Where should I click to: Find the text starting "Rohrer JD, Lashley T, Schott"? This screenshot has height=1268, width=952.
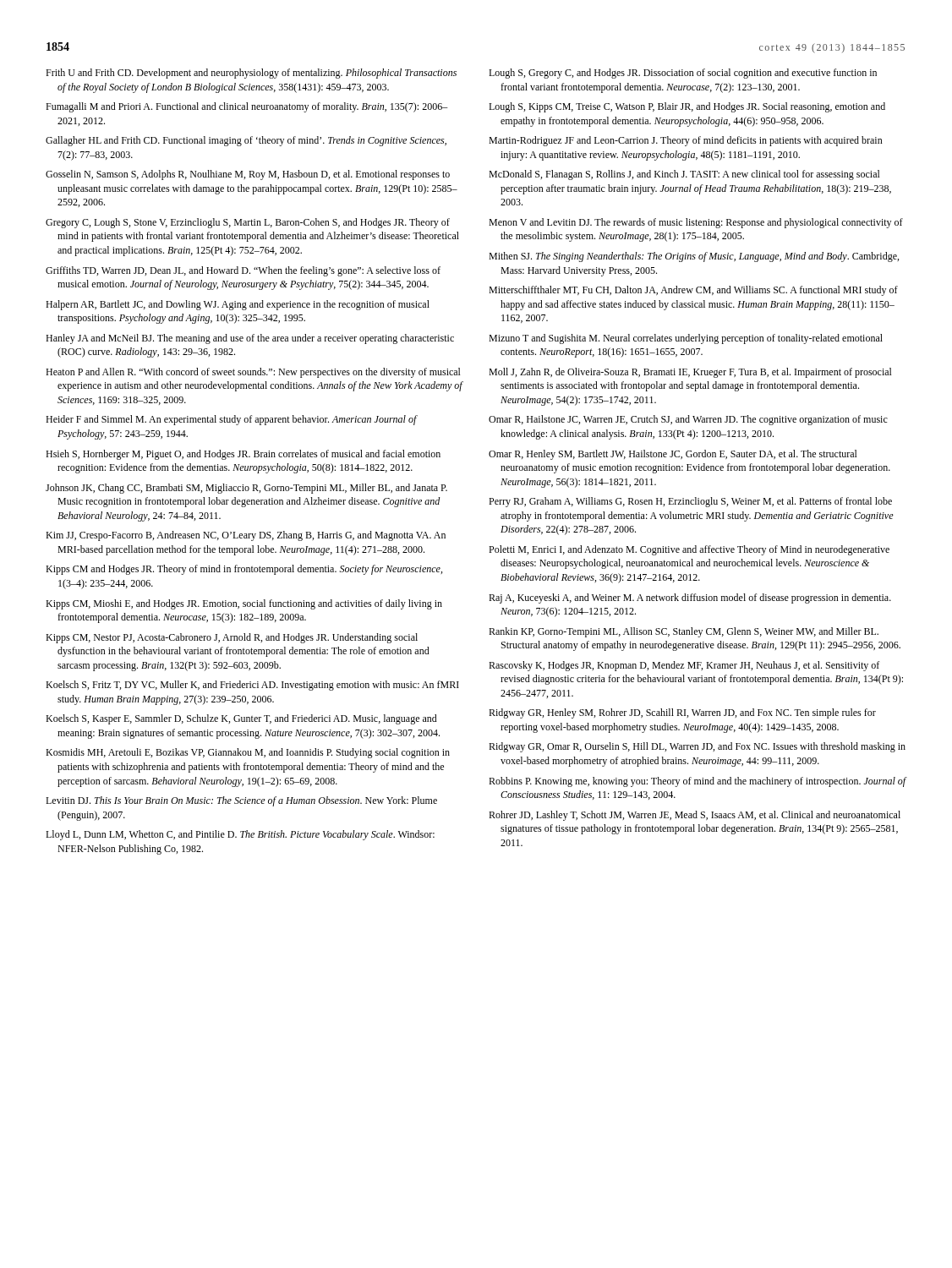pyautogui.click(x=695, y=829)
